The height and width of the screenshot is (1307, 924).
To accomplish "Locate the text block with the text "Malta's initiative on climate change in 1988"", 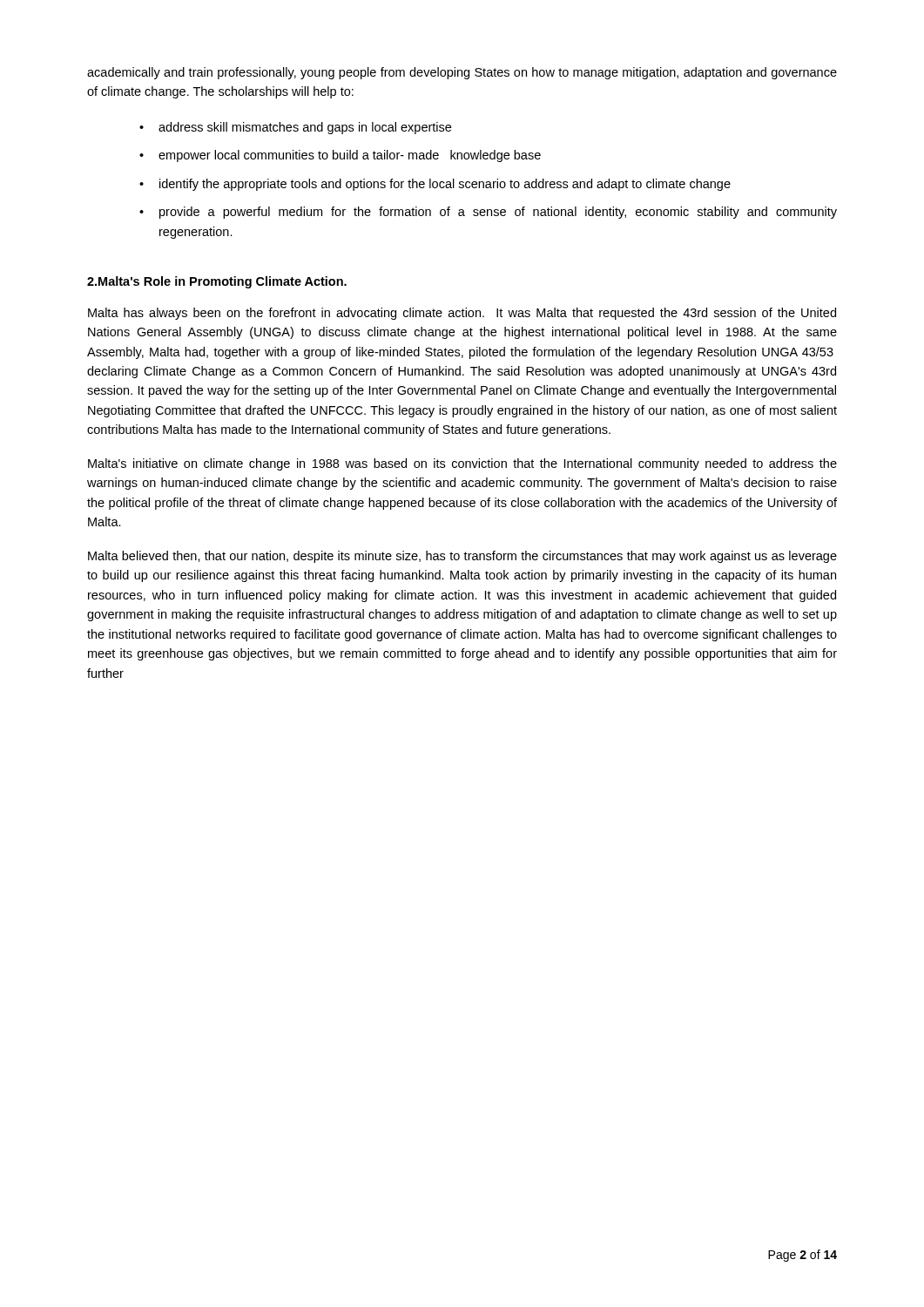I will 462,493.
